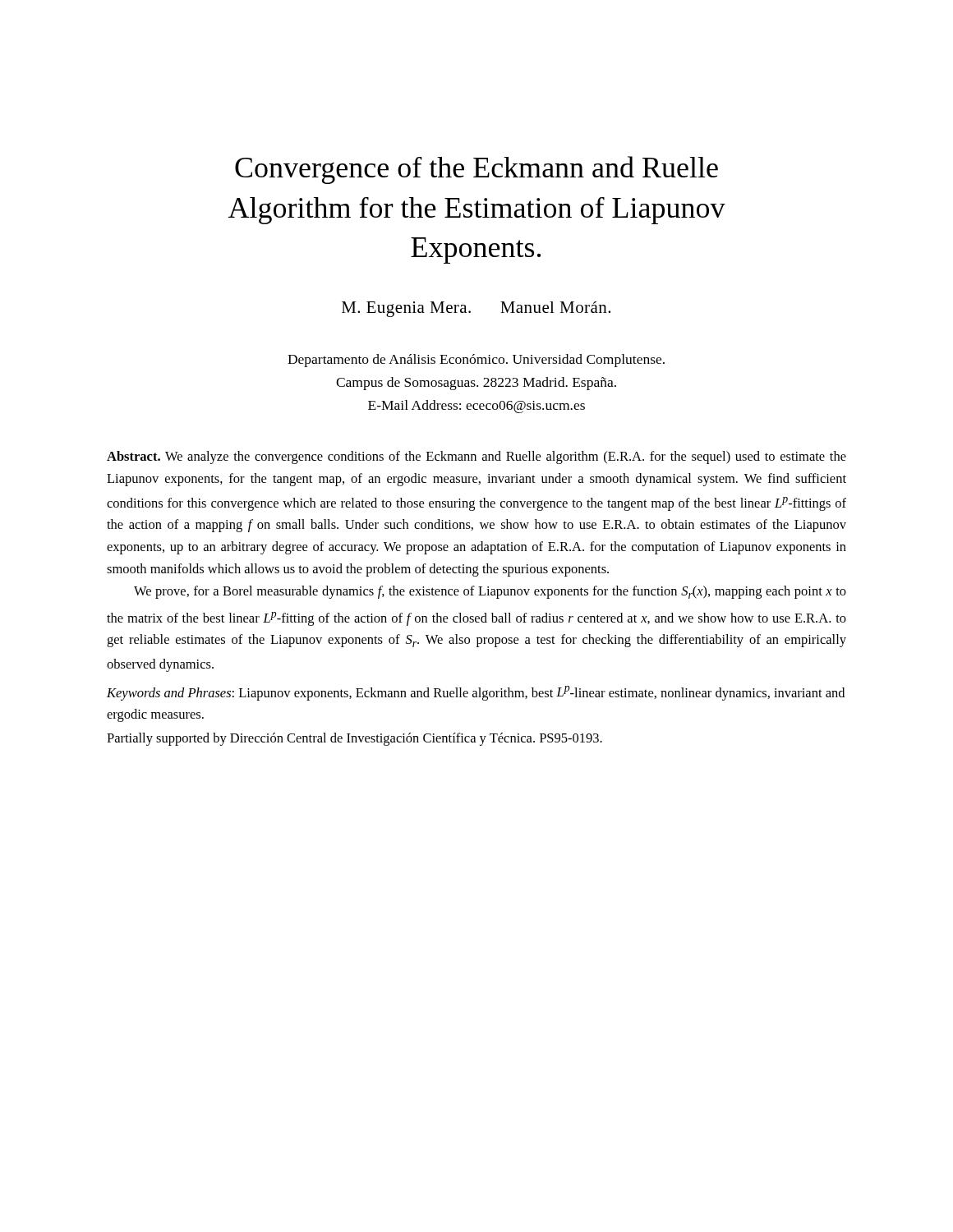Locate the block of text that opens with "Keywords and Phrases: Liapunov"

(476, 702)
